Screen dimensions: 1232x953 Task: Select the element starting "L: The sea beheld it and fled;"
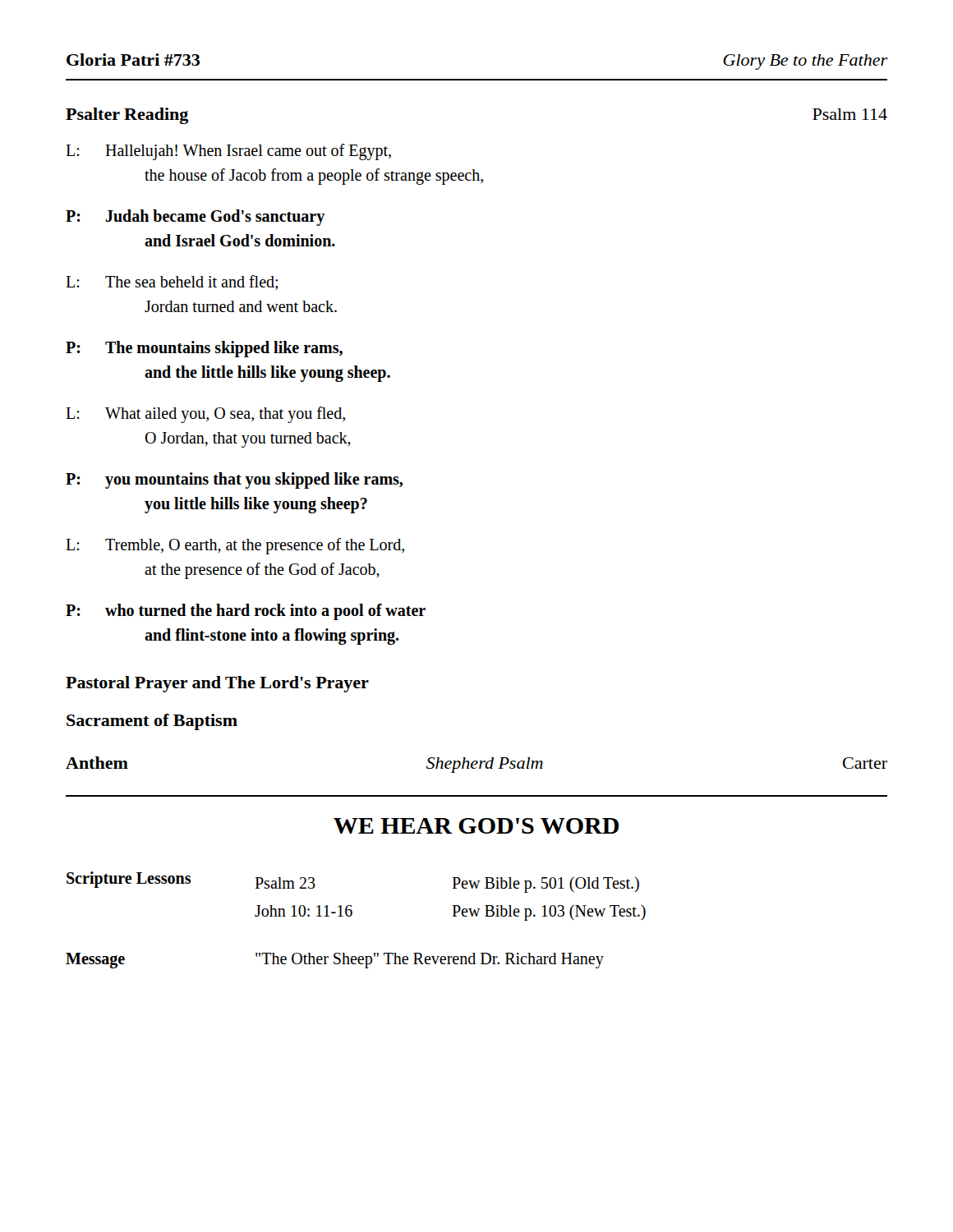172,283
